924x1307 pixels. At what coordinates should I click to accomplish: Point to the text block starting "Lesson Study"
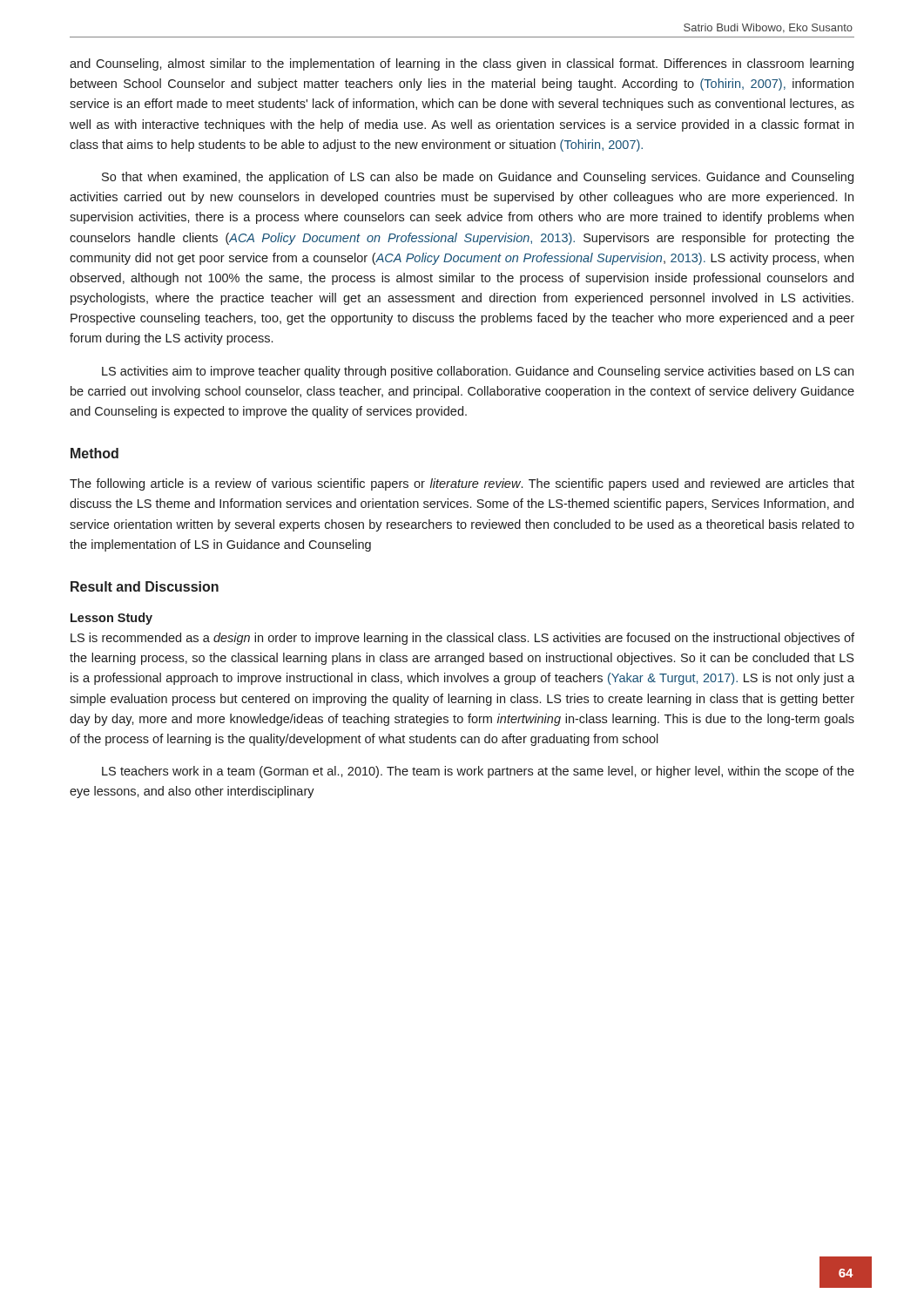pyautogui.click(x=111, y=618)
